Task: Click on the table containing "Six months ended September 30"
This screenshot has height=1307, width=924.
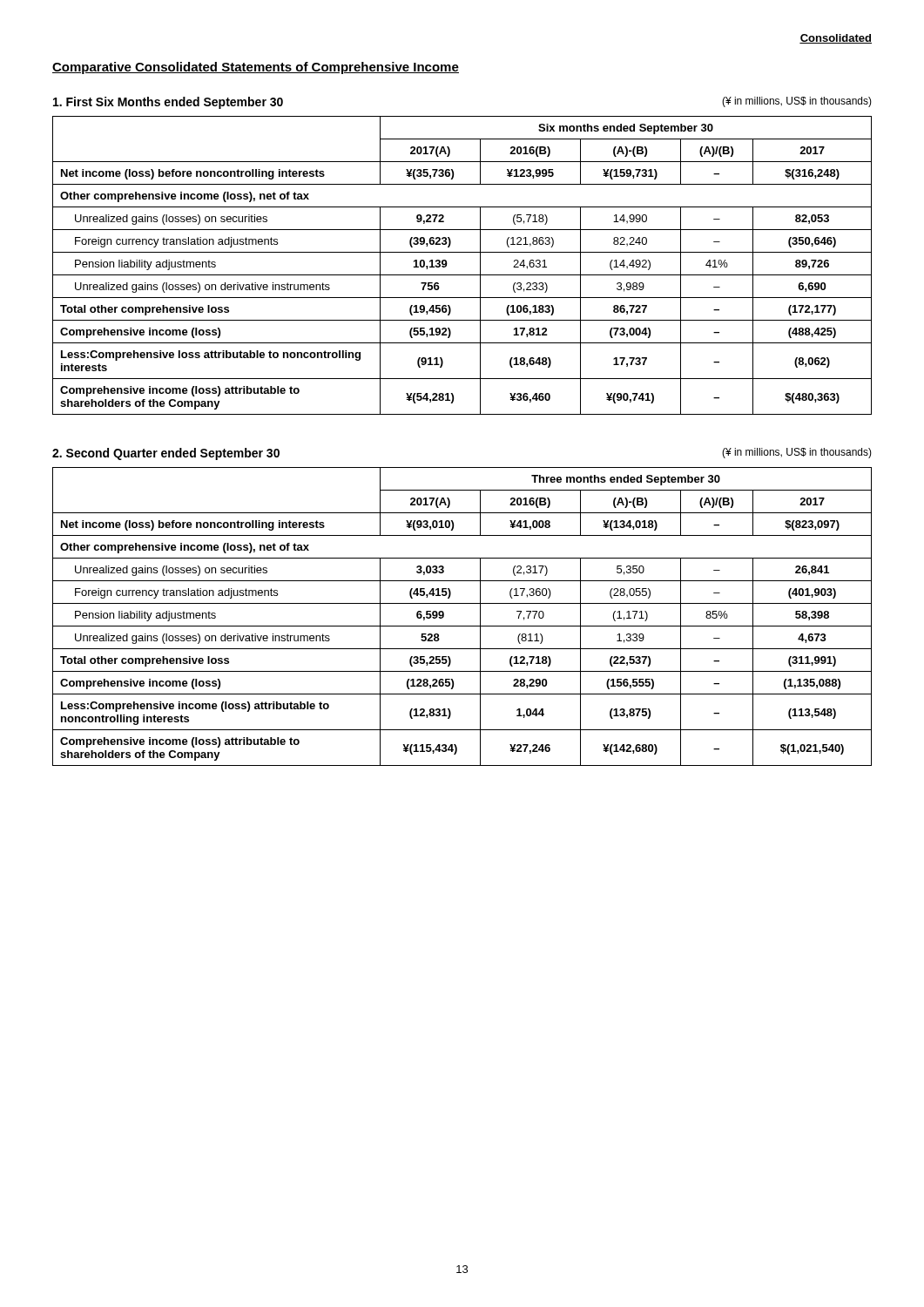Action: [x=462, y=265]
